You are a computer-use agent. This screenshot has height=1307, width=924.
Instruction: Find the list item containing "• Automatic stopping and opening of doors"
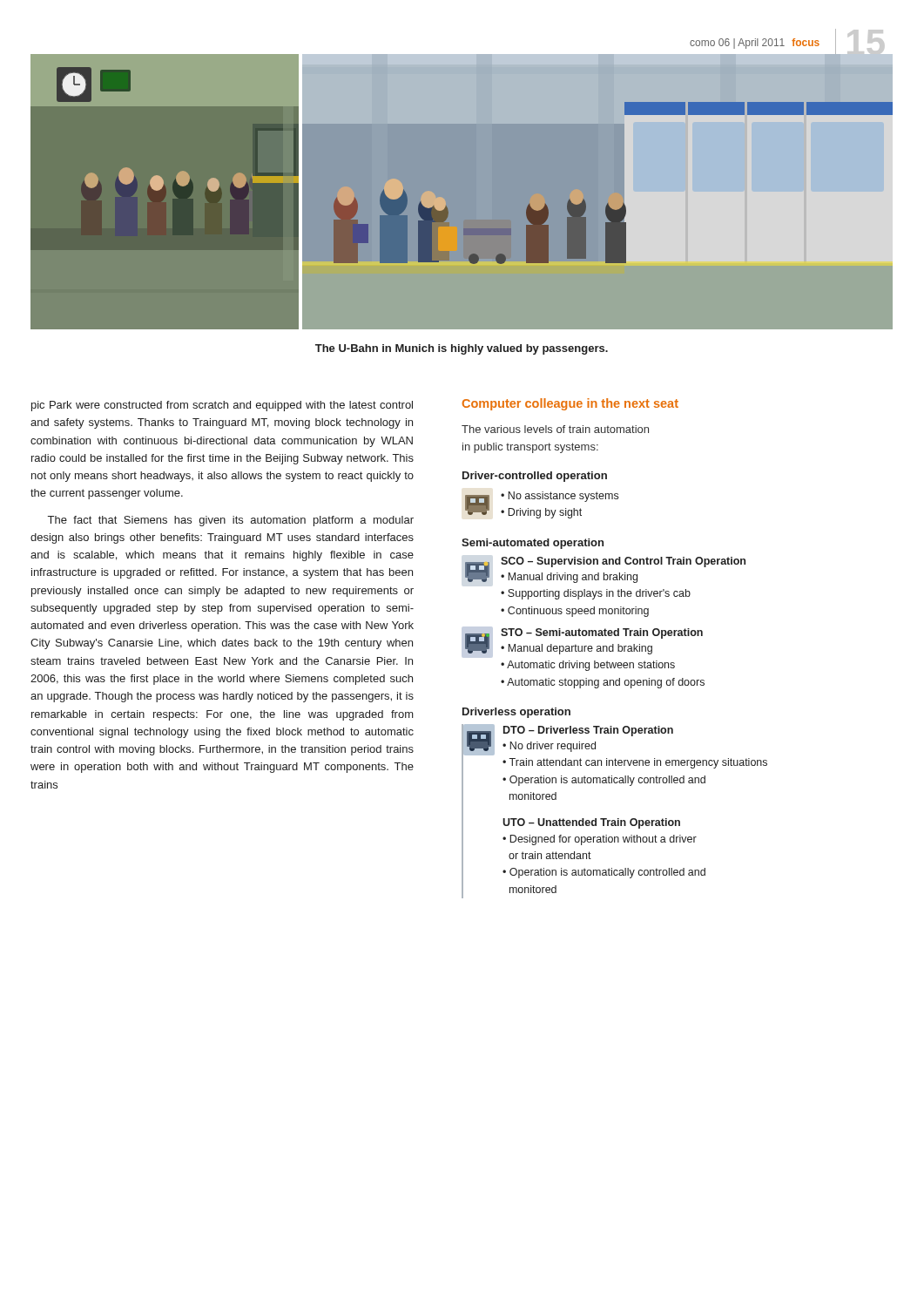[603, 682]
